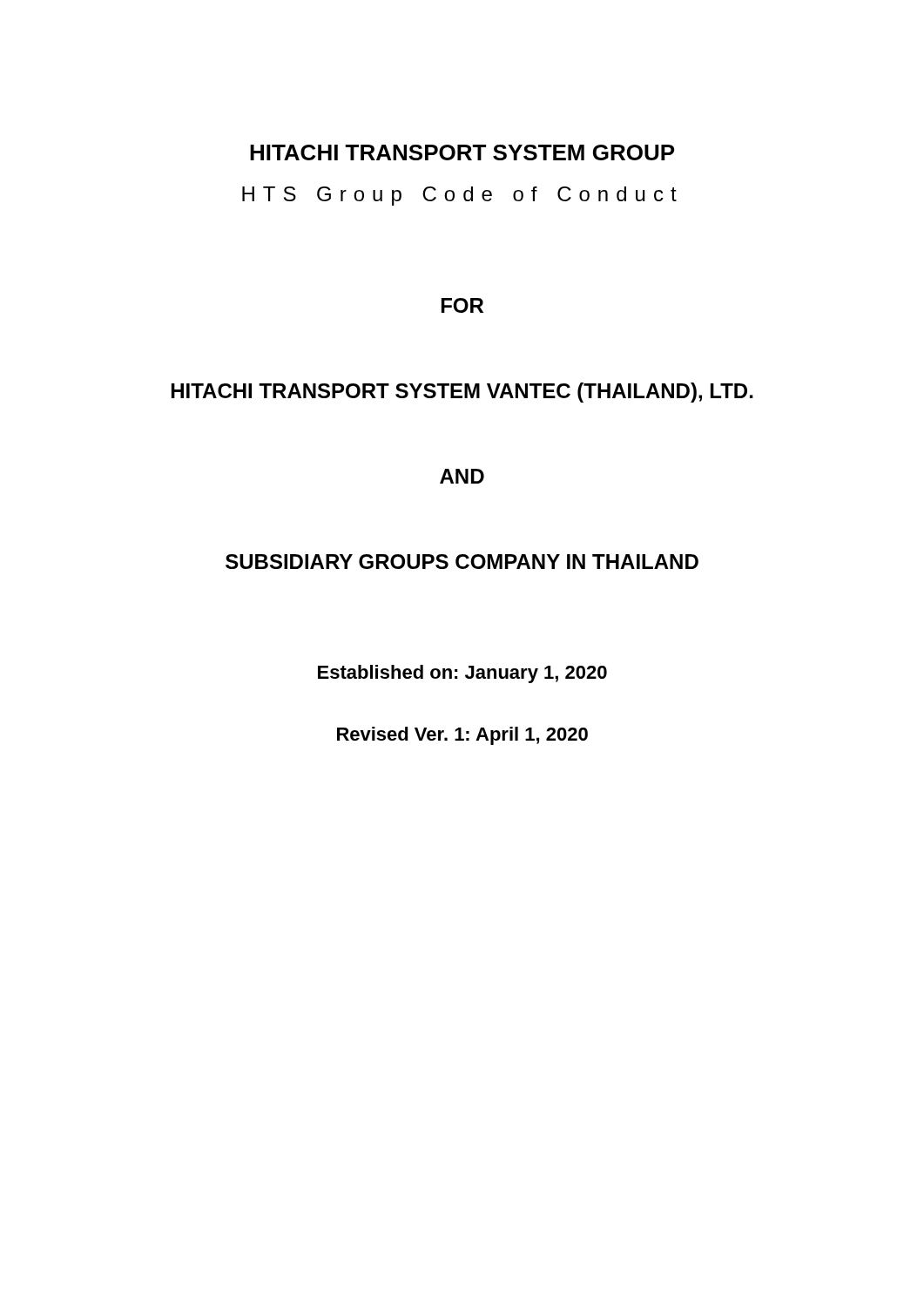
Task: Click where it says "SUBSIDIARY GROUPS COMPANY IN THAILAND"
Action: coord(462,562)
